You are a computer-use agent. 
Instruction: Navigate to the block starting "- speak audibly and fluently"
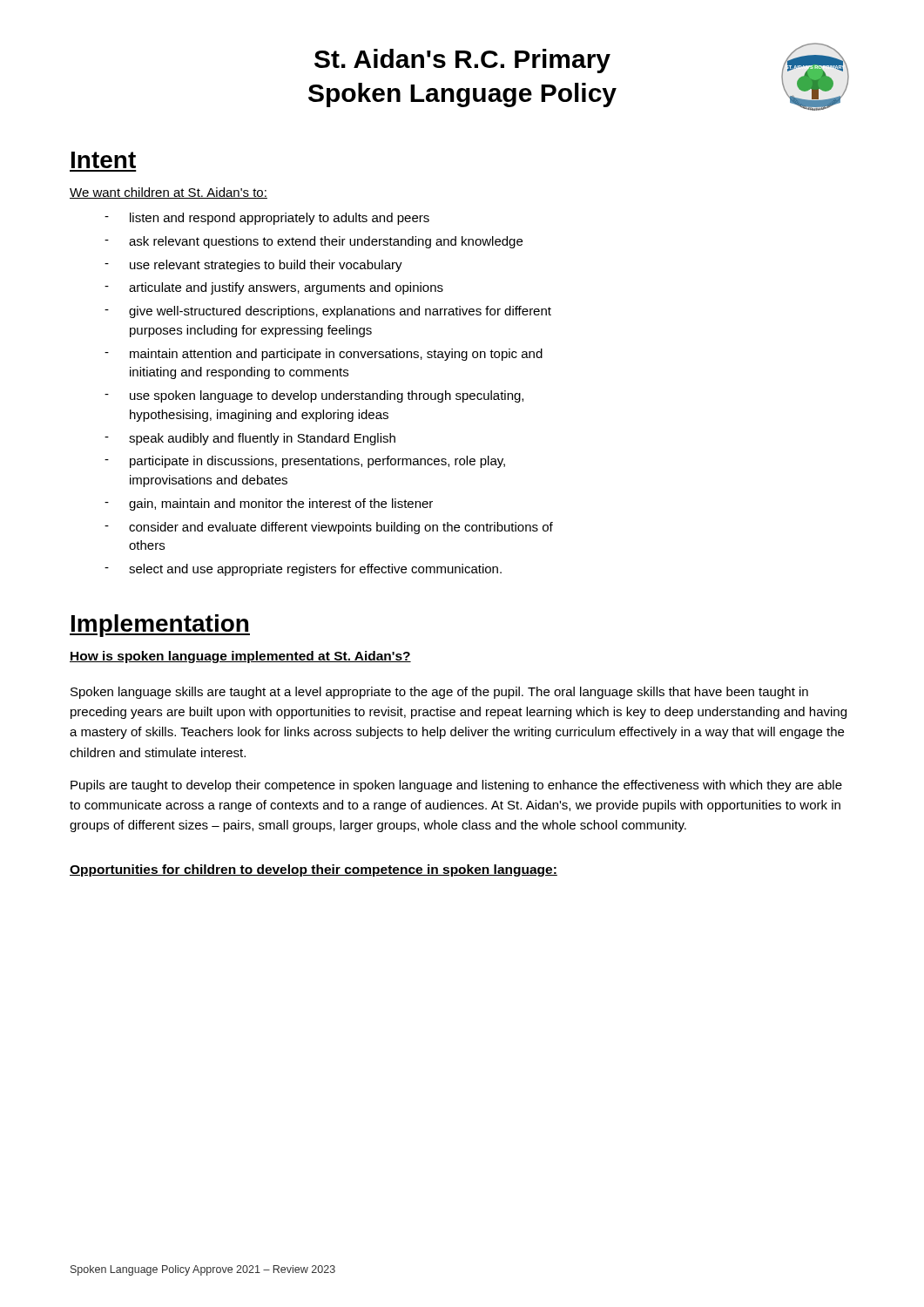(250, 438)
